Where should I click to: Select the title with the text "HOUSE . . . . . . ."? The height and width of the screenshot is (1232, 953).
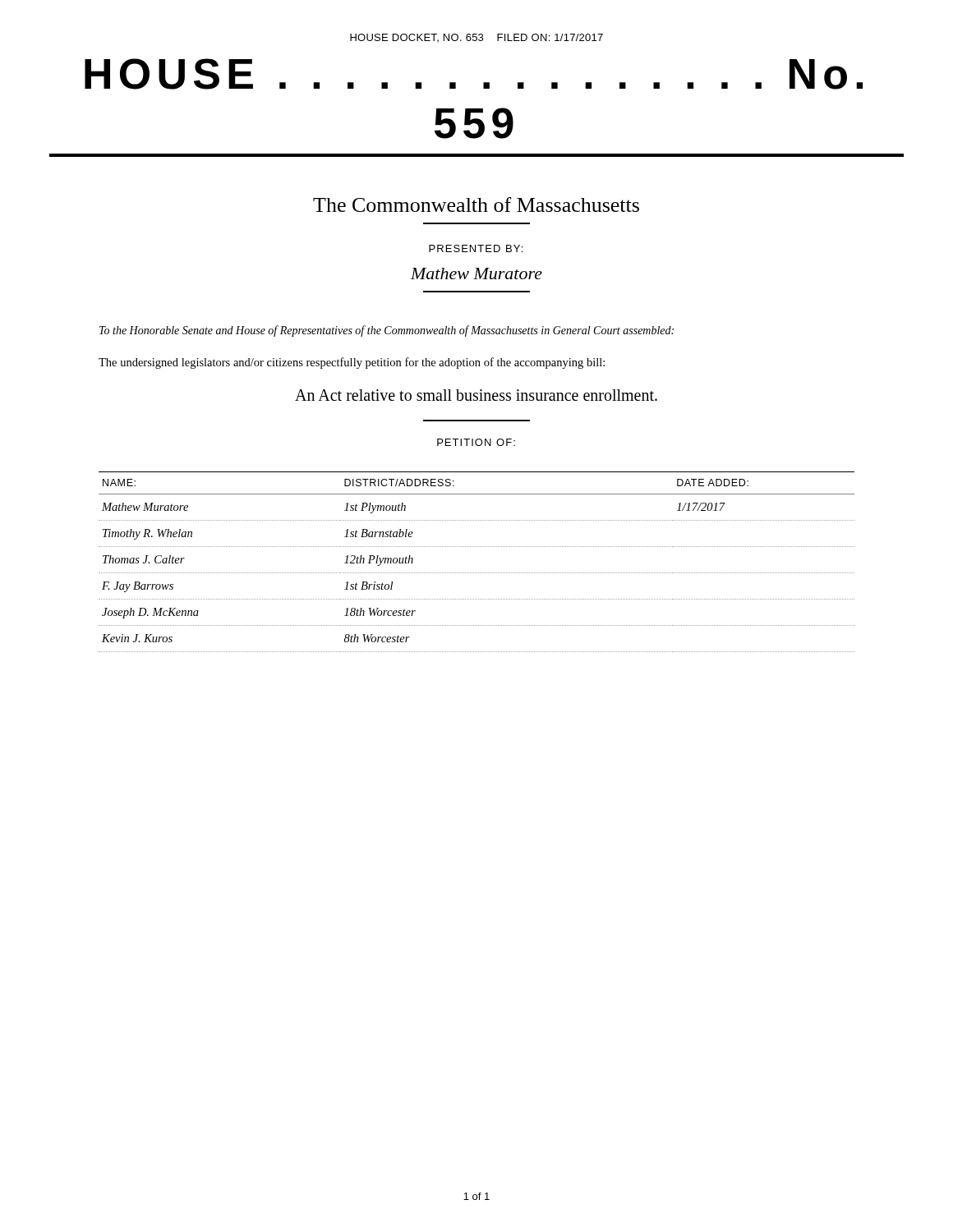click(476, 98)
